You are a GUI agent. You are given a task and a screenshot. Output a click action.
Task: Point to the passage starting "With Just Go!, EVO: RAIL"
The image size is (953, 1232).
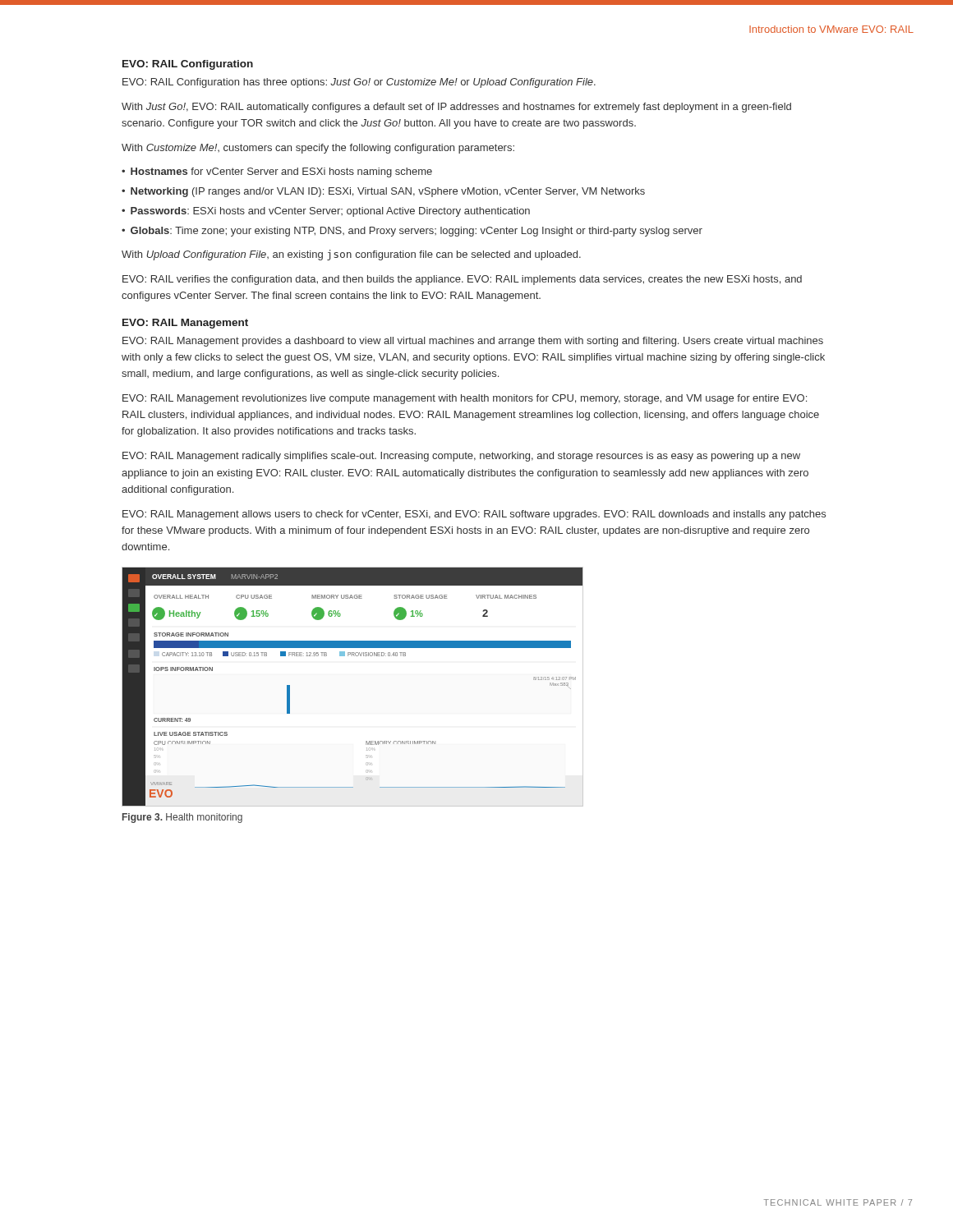(457, 115)
